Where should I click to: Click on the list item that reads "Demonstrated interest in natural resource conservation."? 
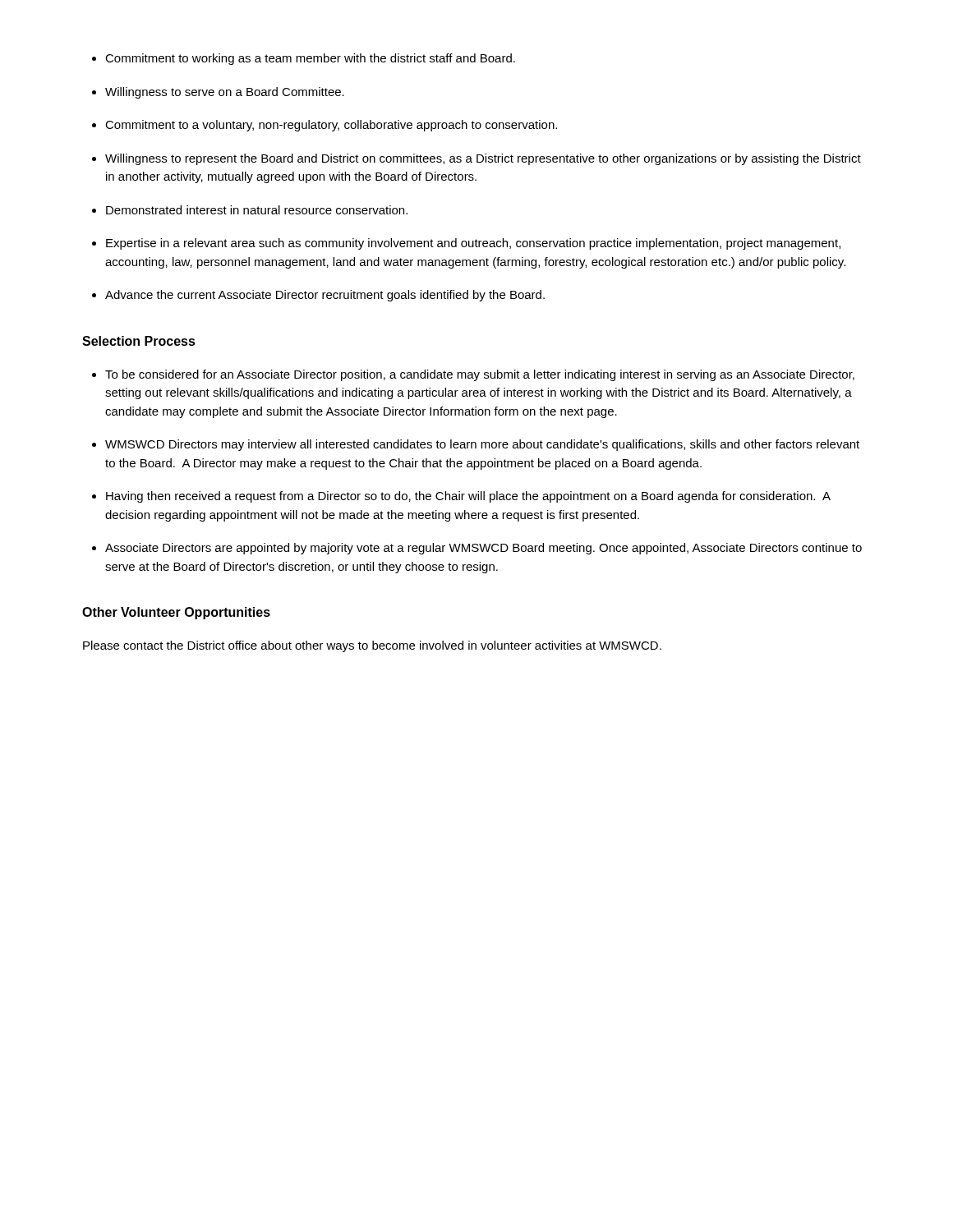pos(257,209)
